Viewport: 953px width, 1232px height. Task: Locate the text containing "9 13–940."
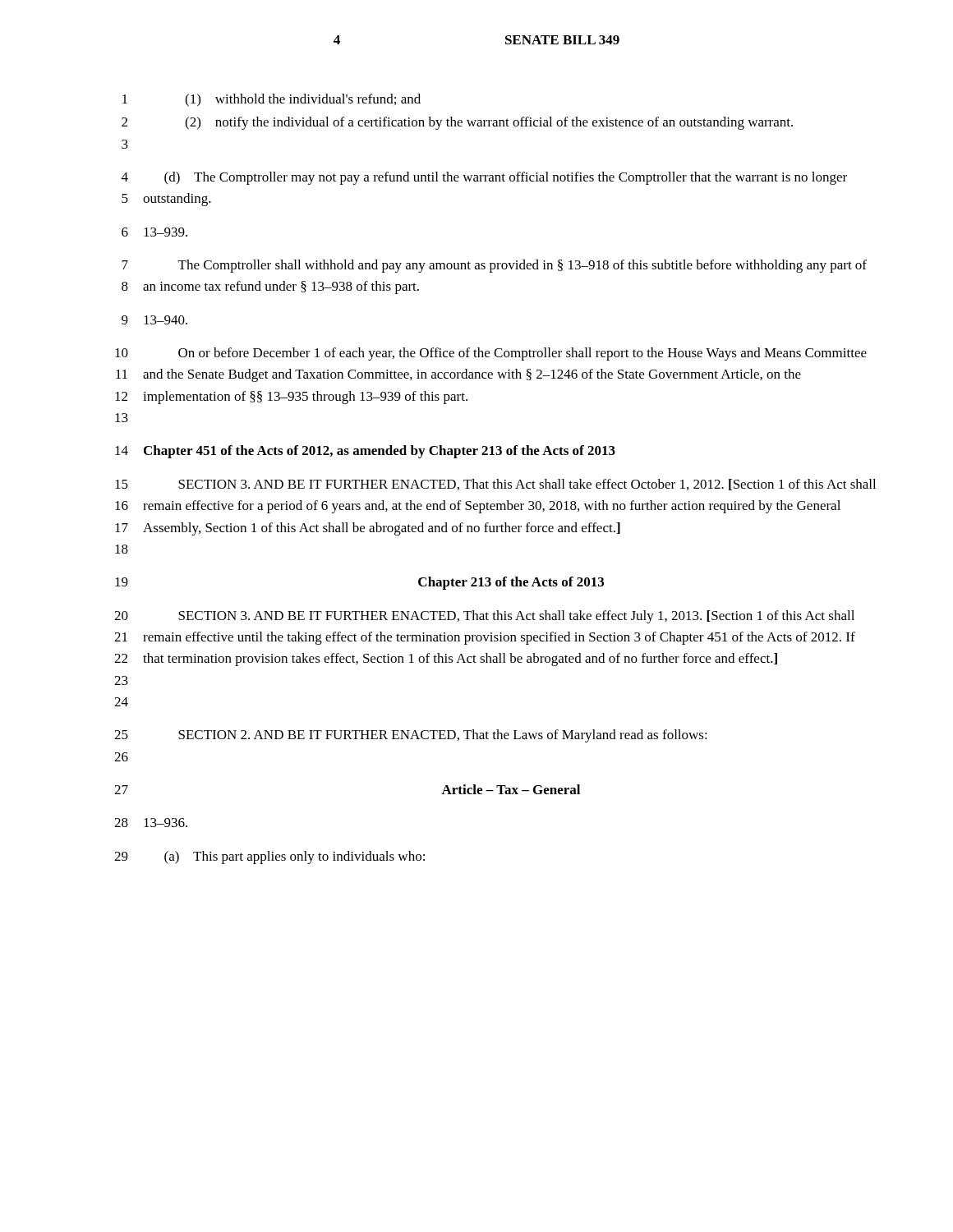[x=154, y=320]
